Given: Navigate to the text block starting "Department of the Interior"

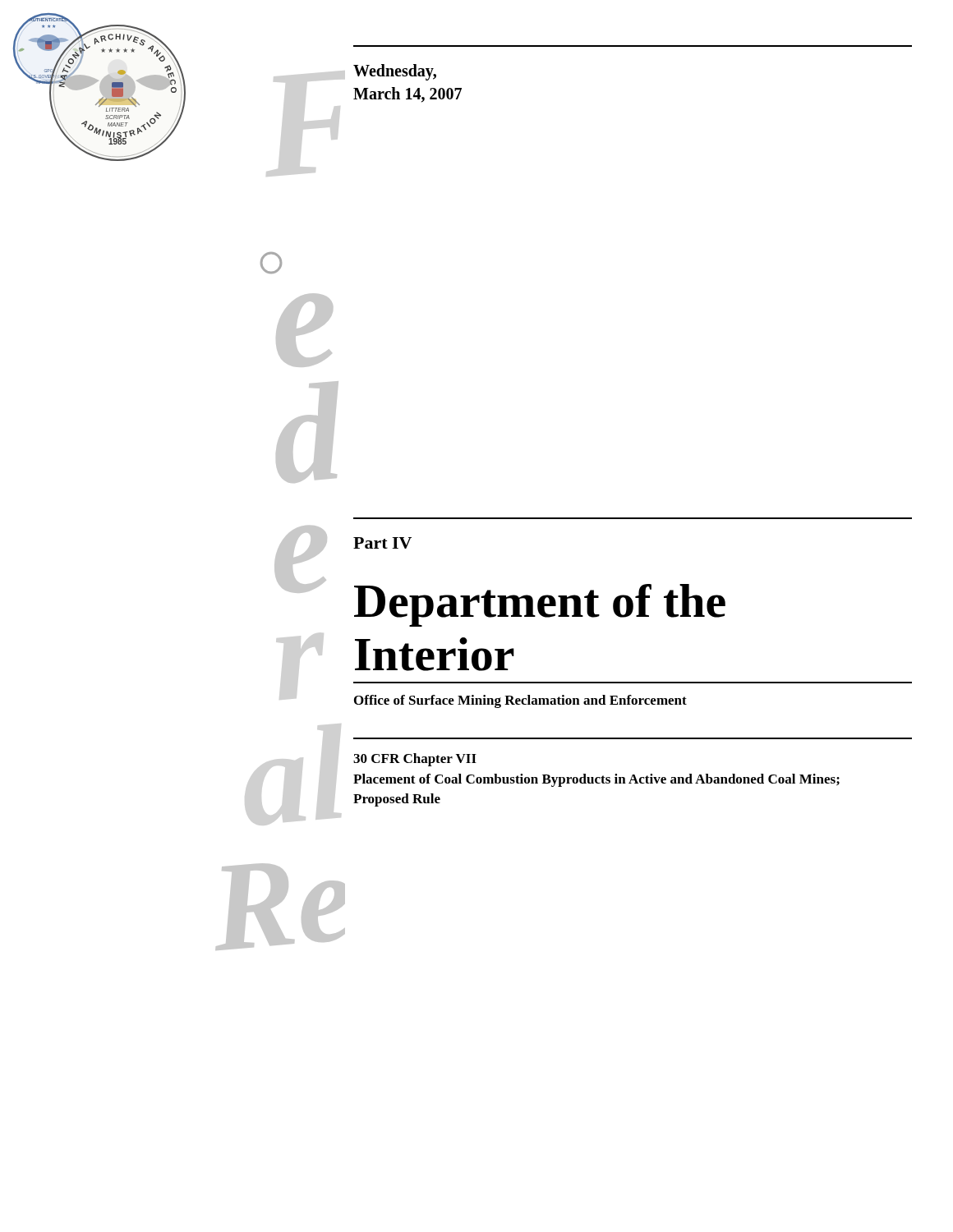Looking at the screenshot, I should (540, 628).
